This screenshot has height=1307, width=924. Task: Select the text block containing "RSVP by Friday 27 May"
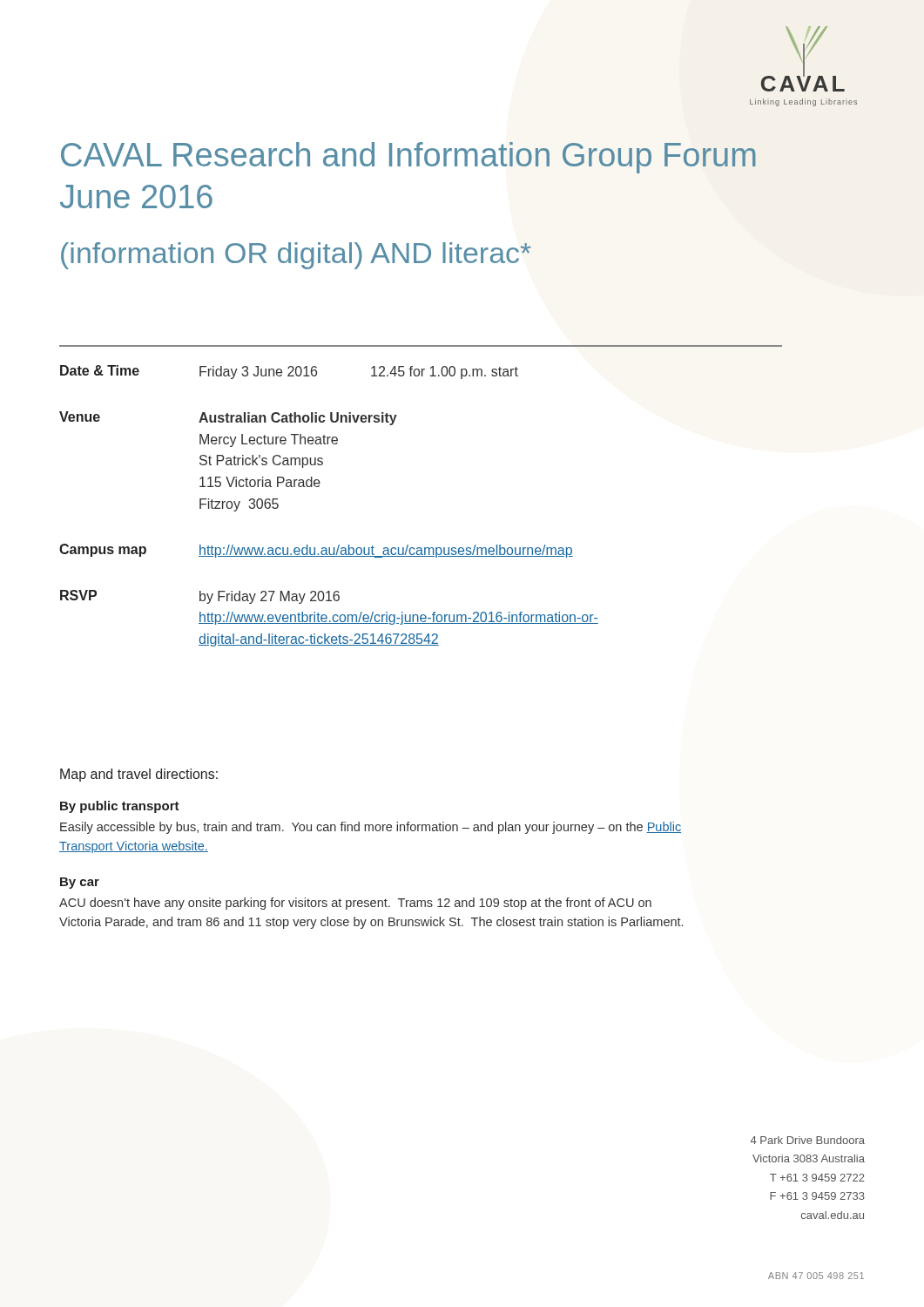tap(421, 618)
